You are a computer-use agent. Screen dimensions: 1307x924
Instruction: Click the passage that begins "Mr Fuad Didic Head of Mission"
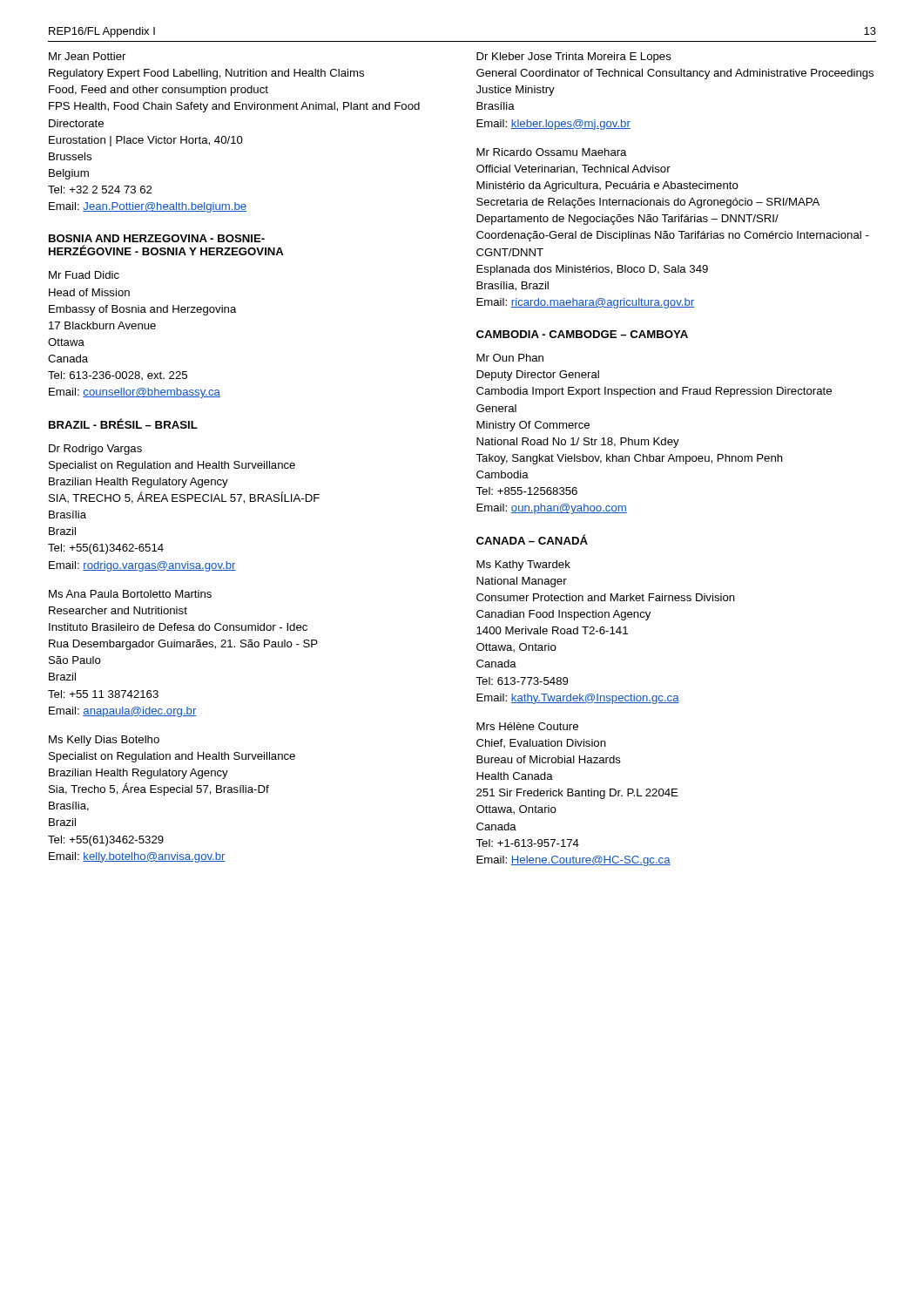pos(142,334)
